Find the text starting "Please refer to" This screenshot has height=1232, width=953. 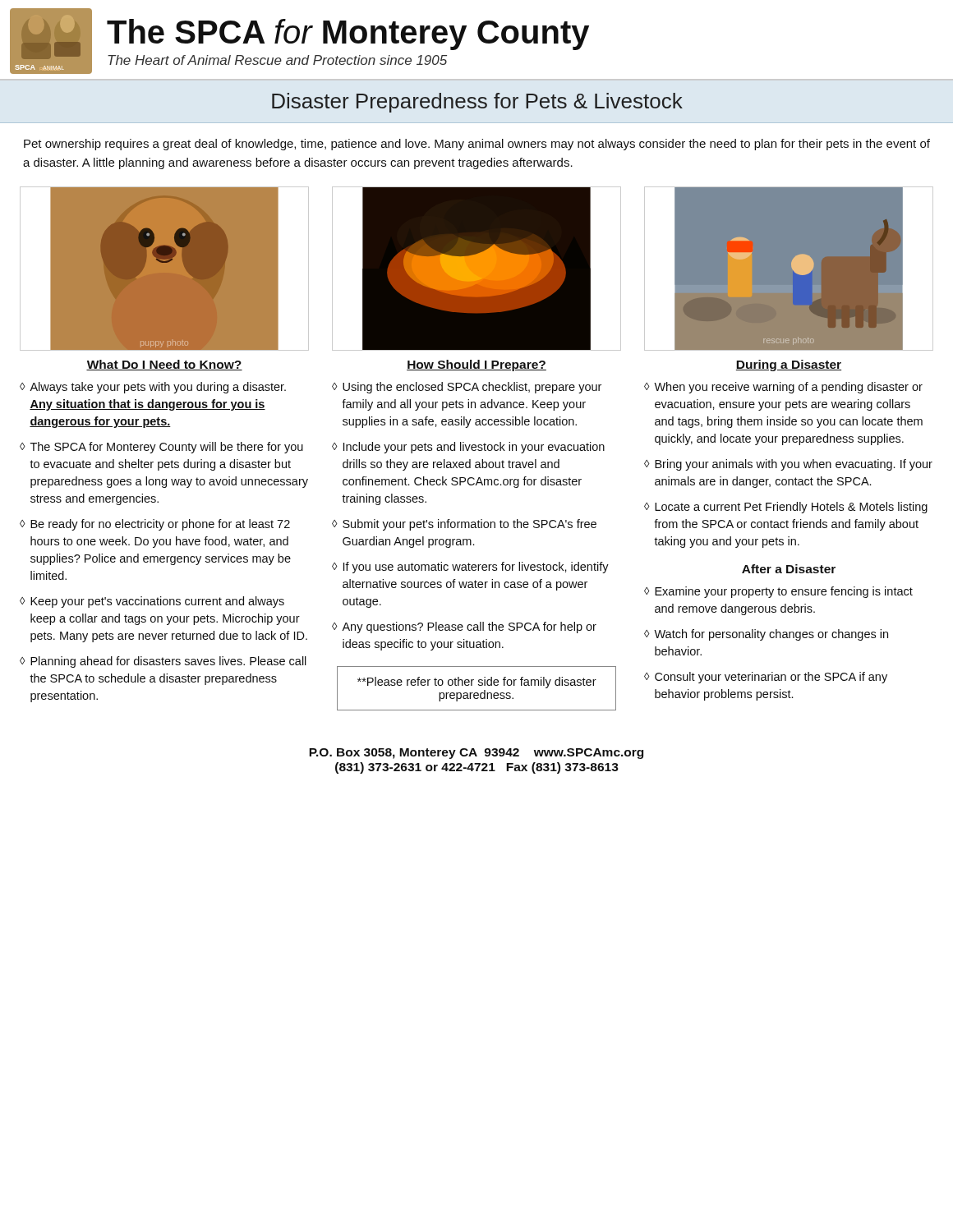pyautogui.click(x=476, y=688)
